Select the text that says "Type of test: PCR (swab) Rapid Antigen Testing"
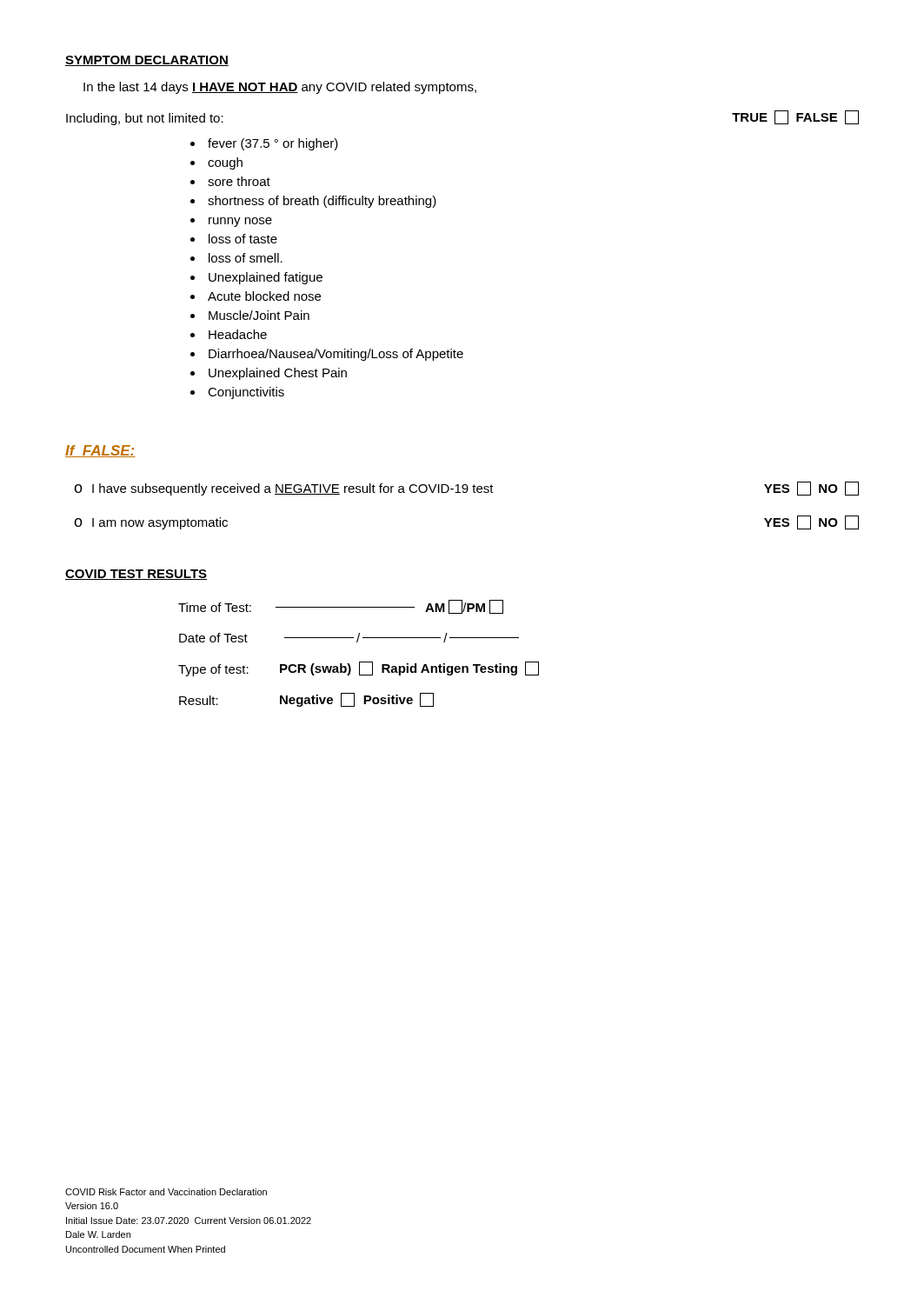924x1304 pixels. (x=359, y=669)
